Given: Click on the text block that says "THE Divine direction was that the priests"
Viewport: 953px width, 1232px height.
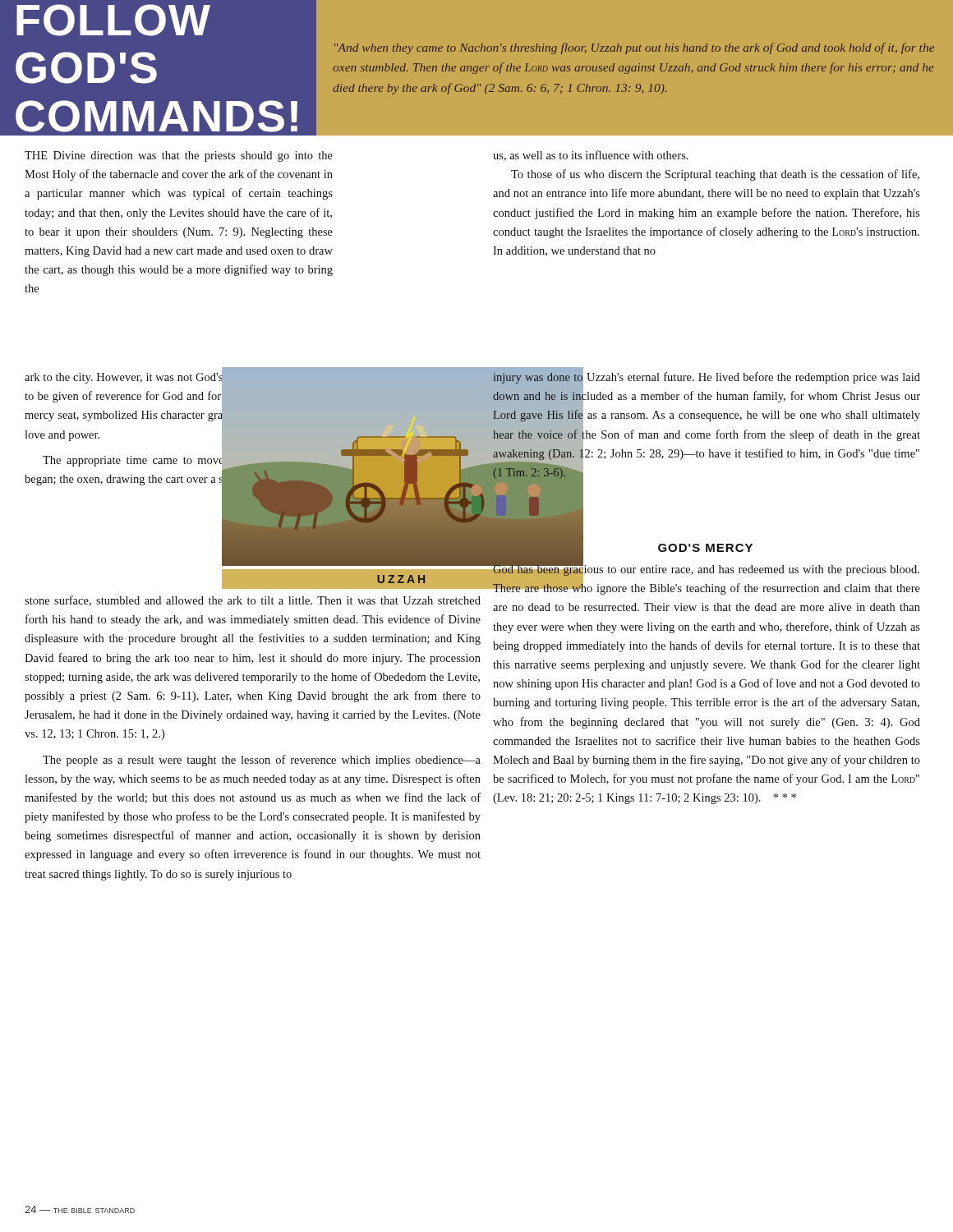Looking at the screenshot, I should [x=179, y=222].
